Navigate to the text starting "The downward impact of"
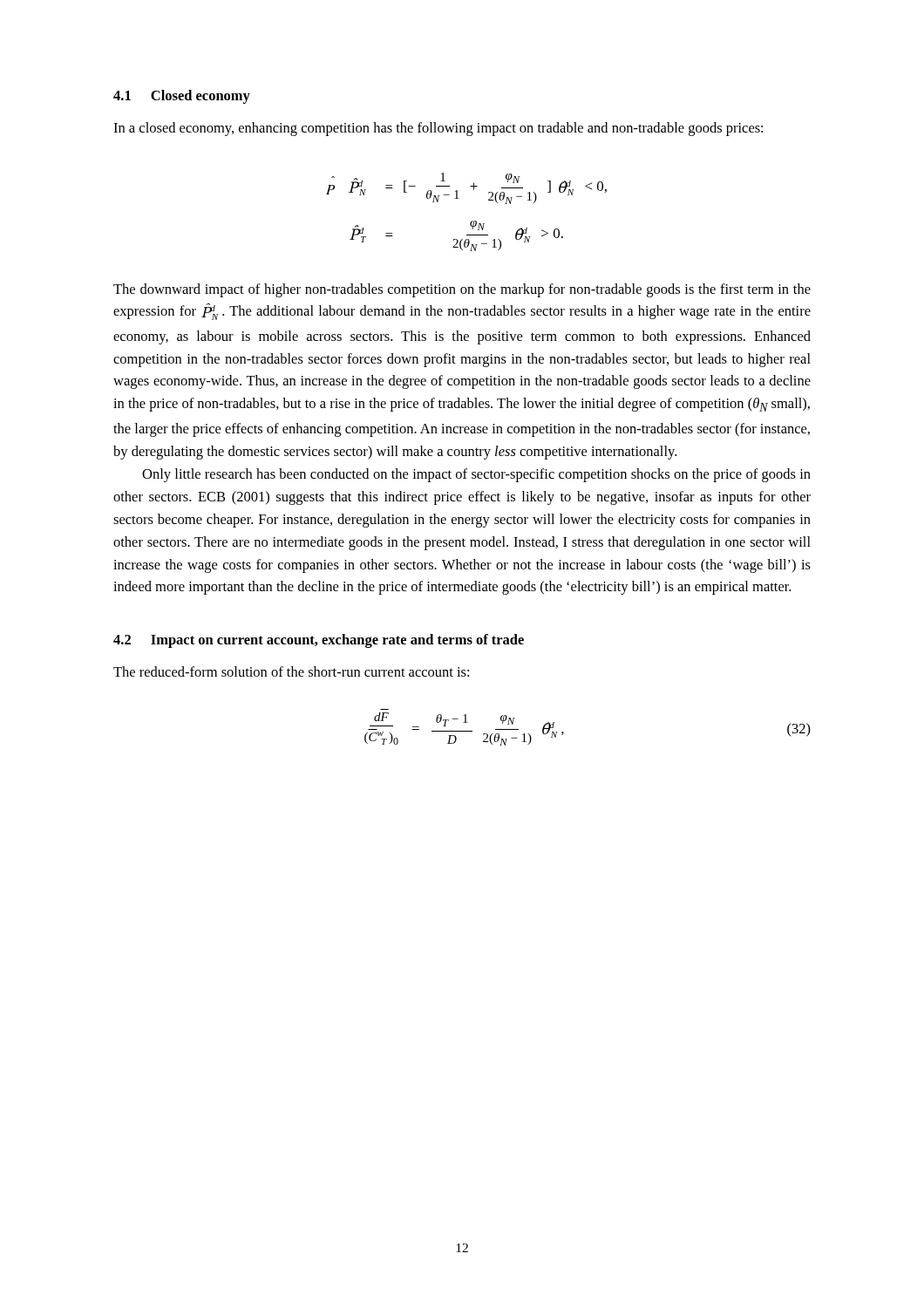This screenshot has height=1308, width=924. coord(462,370)
